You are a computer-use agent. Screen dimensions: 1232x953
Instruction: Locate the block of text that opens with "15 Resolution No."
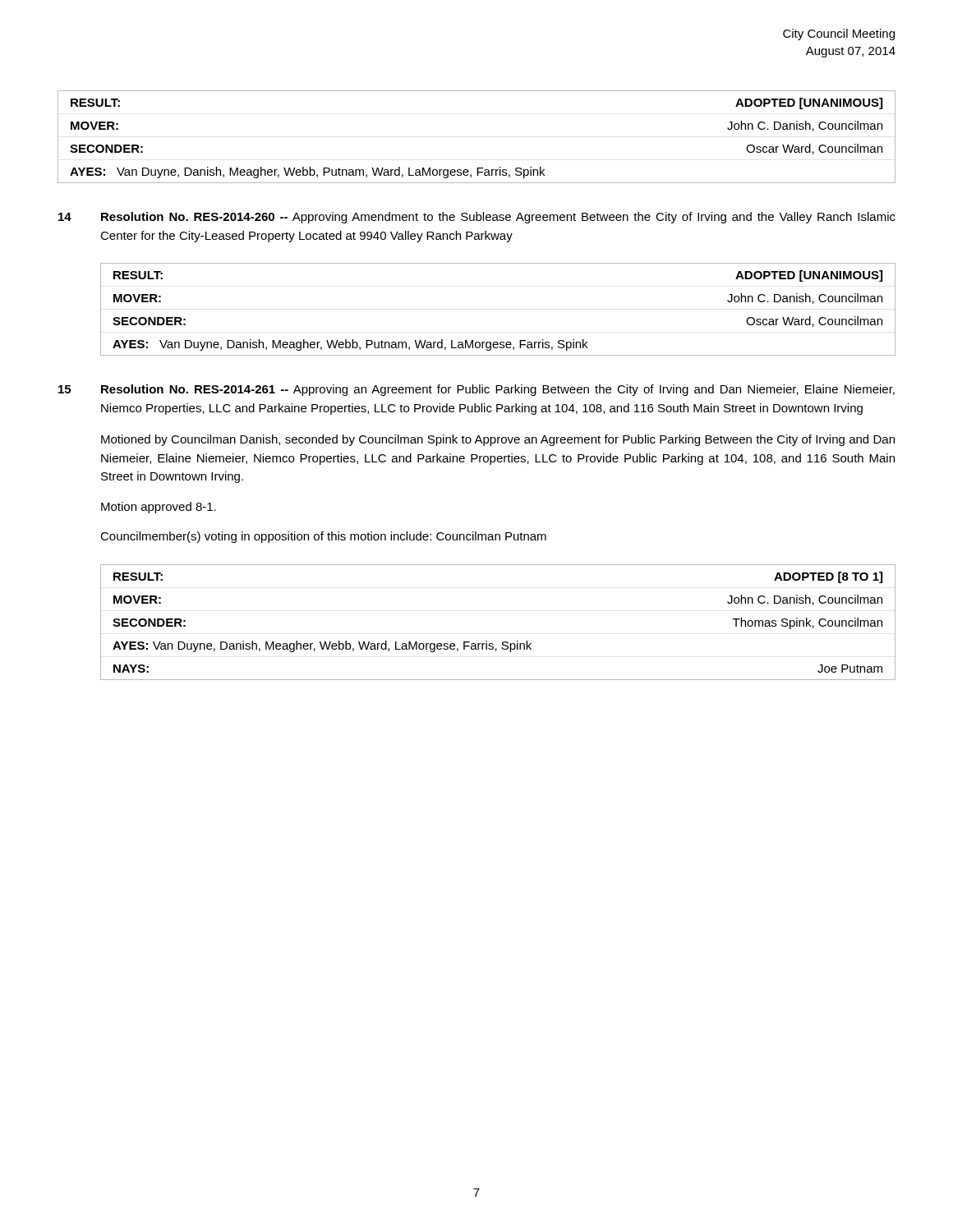coord(476,399)
